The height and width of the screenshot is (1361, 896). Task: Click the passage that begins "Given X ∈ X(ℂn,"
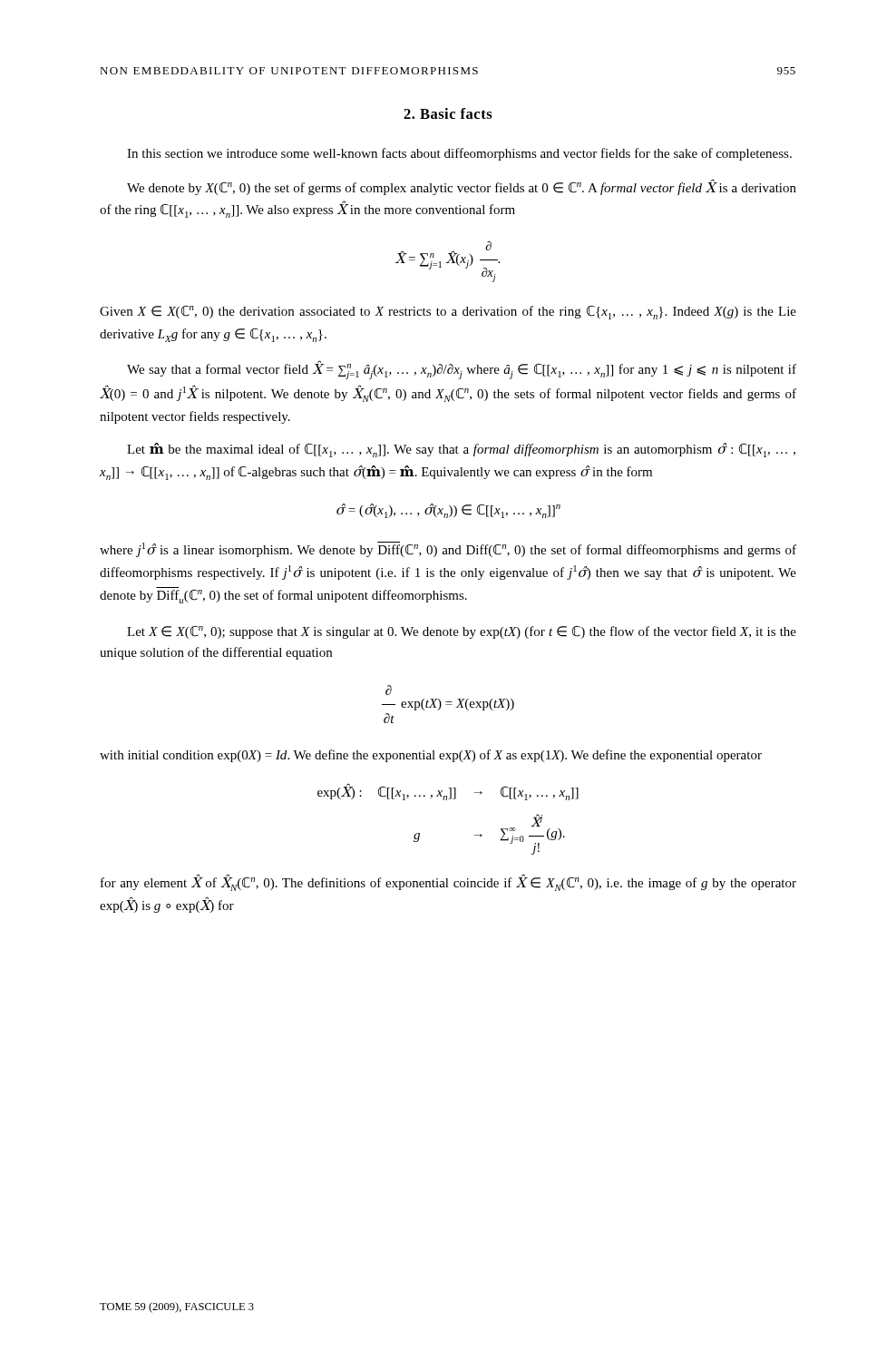click(x=448, y=323)
